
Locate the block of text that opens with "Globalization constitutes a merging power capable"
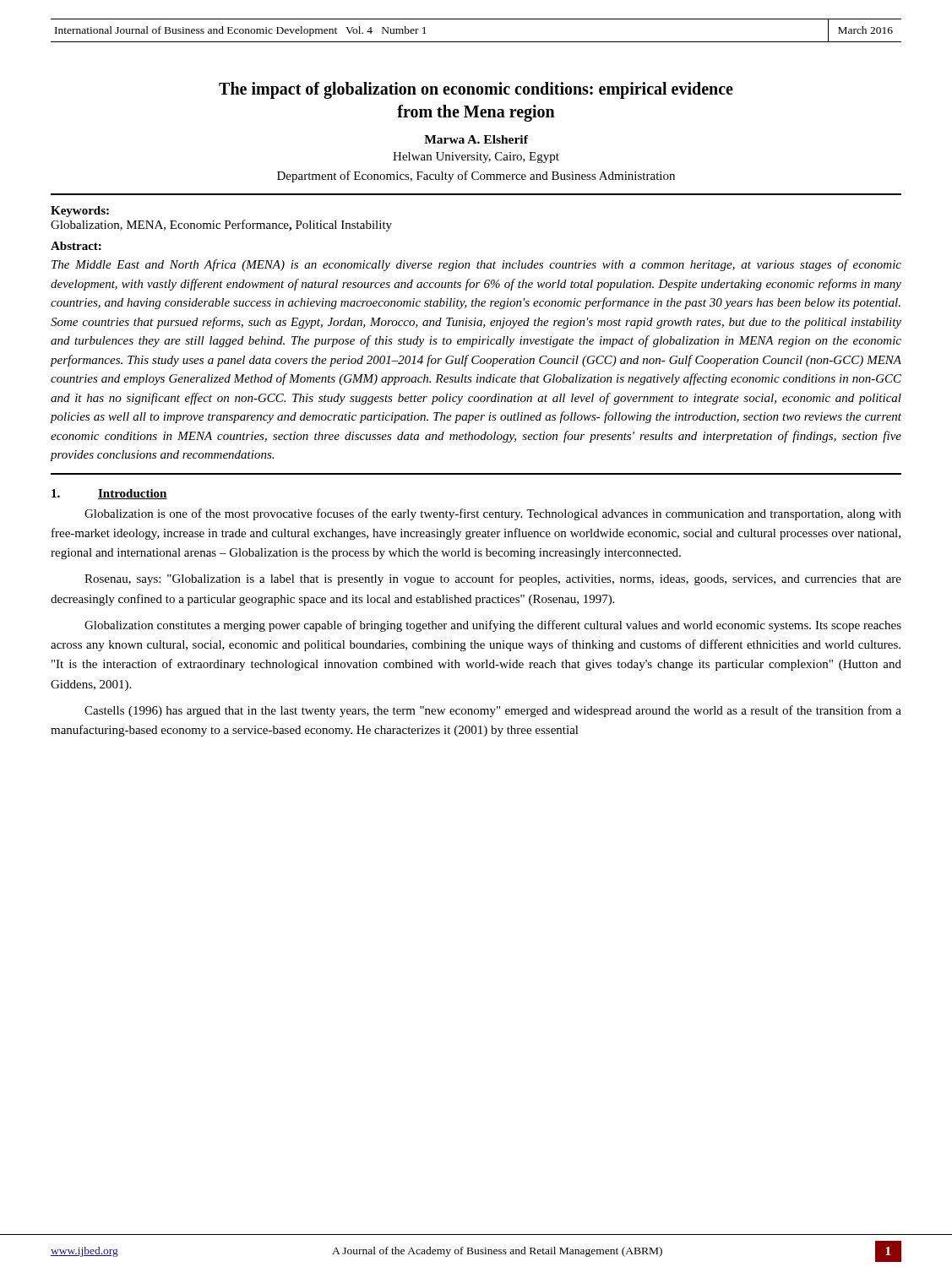pos(476,654)
